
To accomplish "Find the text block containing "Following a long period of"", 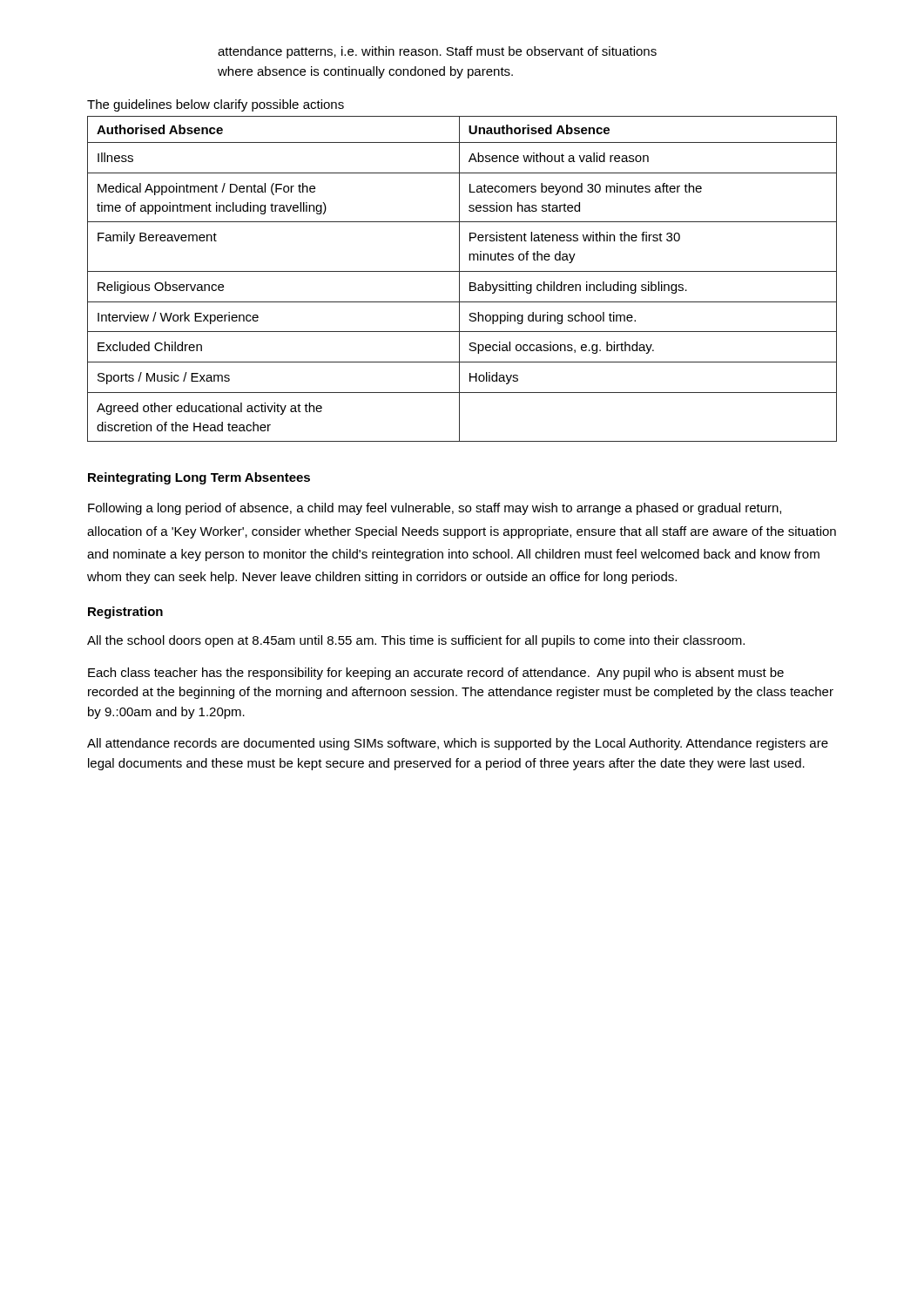I will point(462,542).
